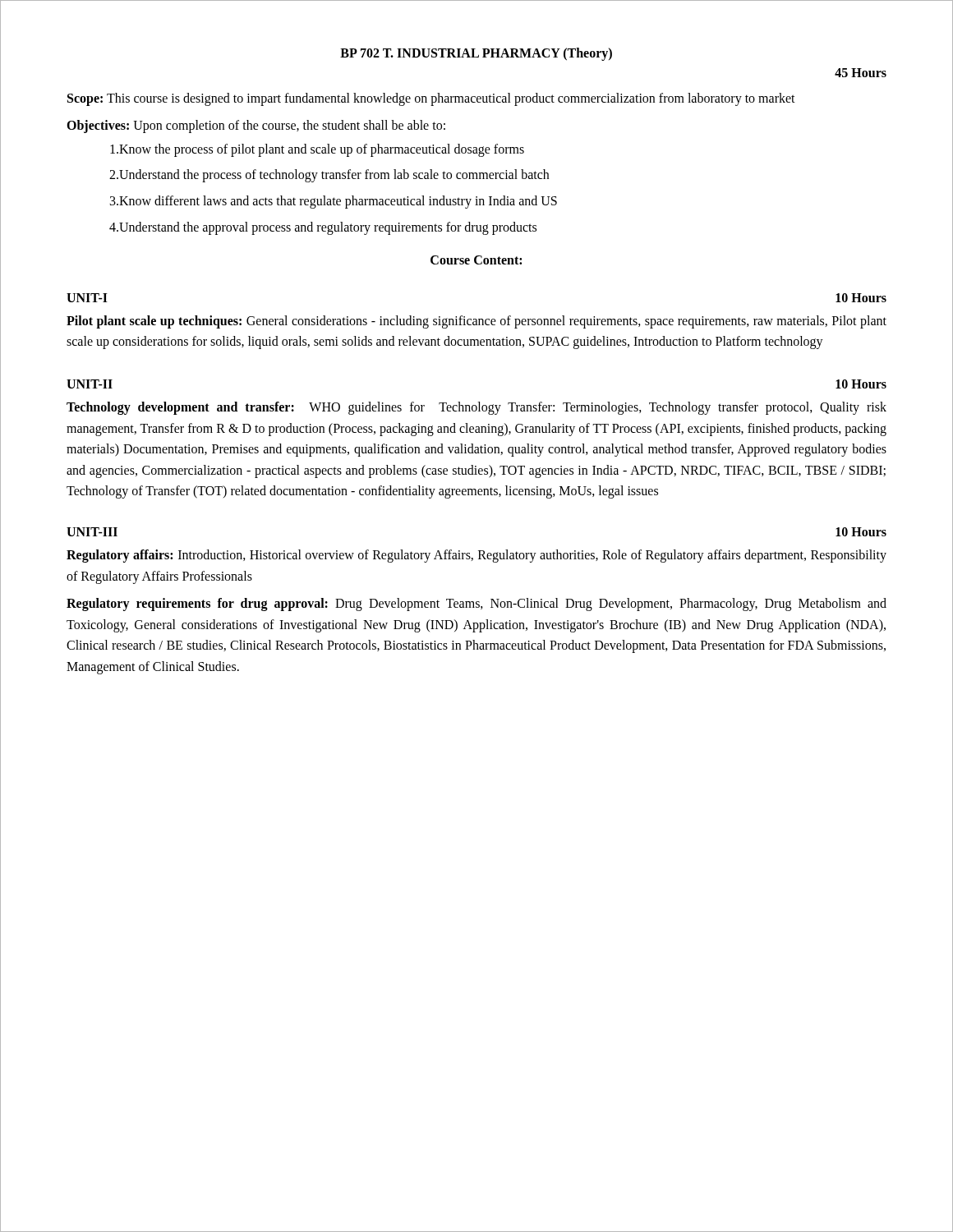
Task: Find the text block with the text "Scope: This course"
Action: click(431, 98)
